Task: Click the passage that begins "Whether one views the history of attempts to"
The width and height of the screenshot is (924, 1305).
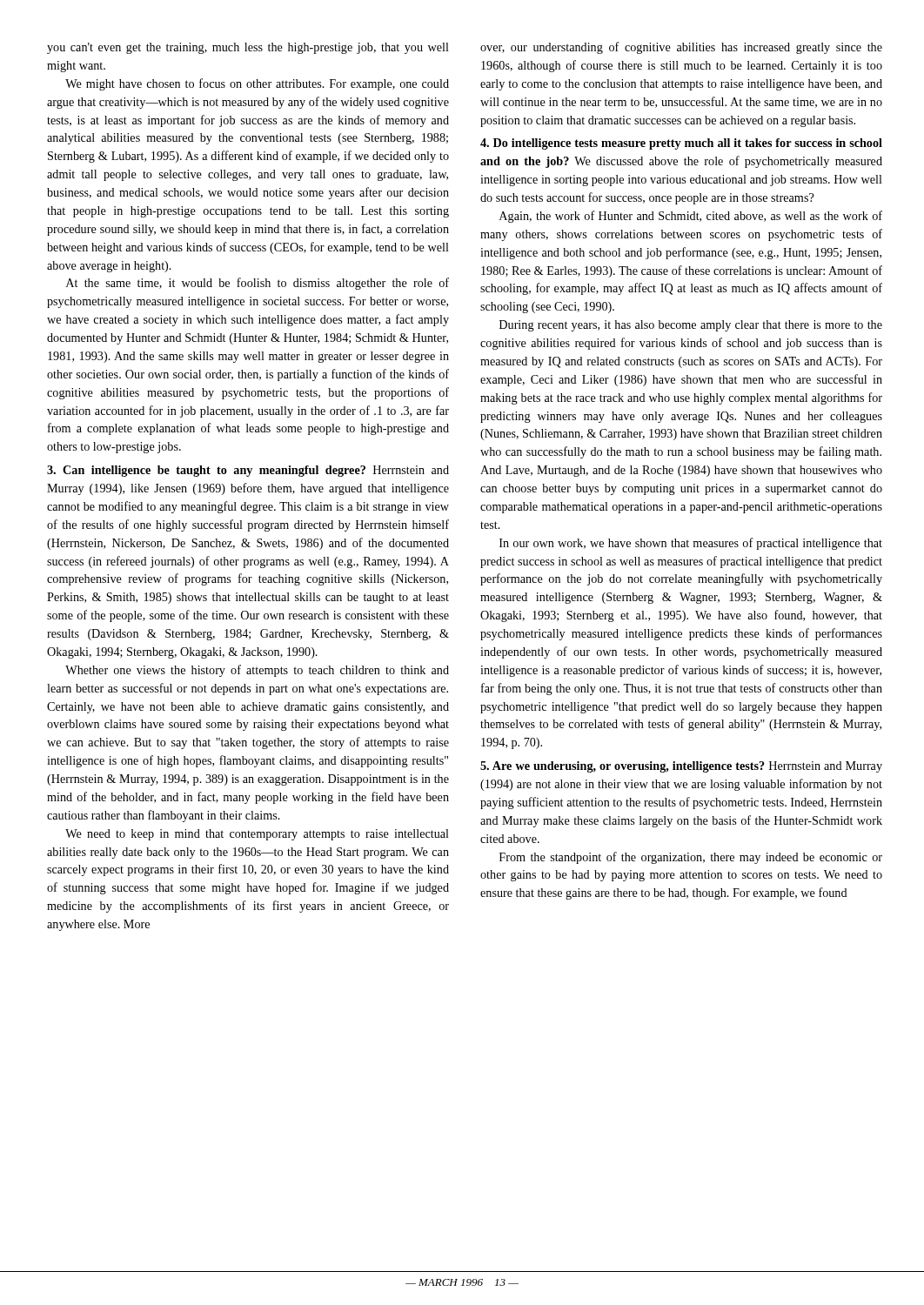Action: pyautogui.click(x=248, y=797)
